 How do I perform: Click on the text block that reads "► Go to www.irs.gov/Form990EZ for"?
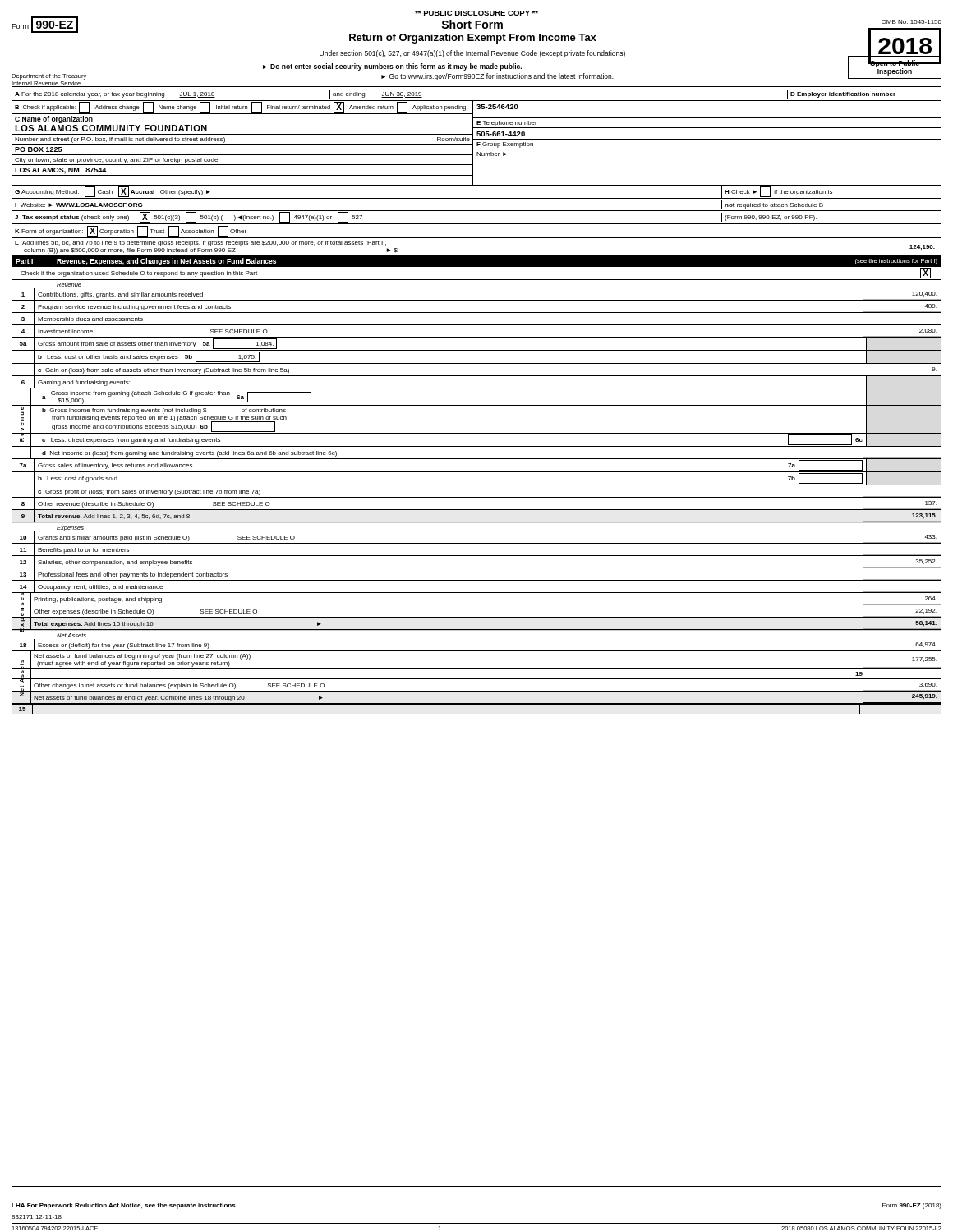497,76
